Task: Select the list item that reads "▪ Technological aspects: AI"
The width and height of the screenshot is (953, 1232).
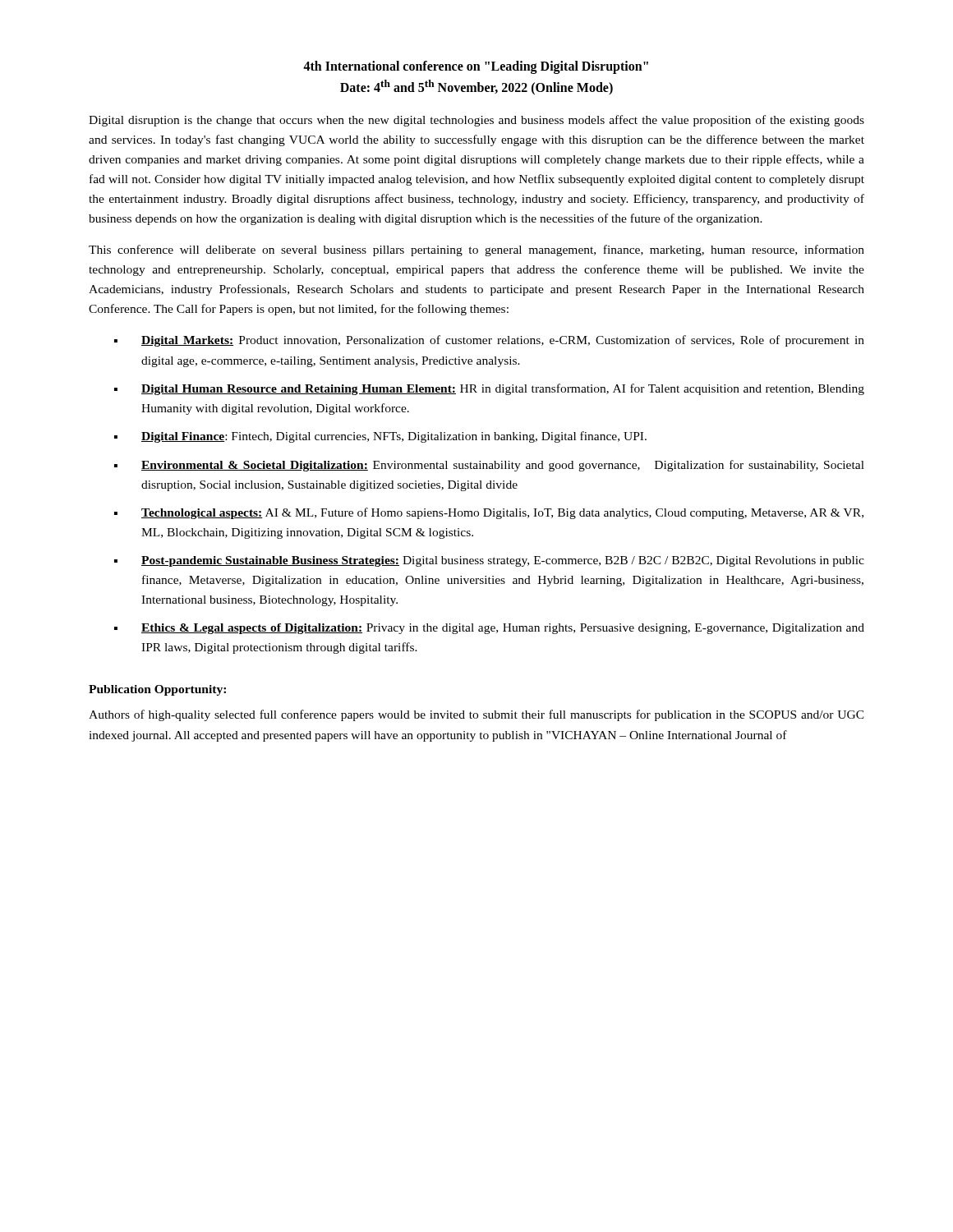Action: click(489, 523)
